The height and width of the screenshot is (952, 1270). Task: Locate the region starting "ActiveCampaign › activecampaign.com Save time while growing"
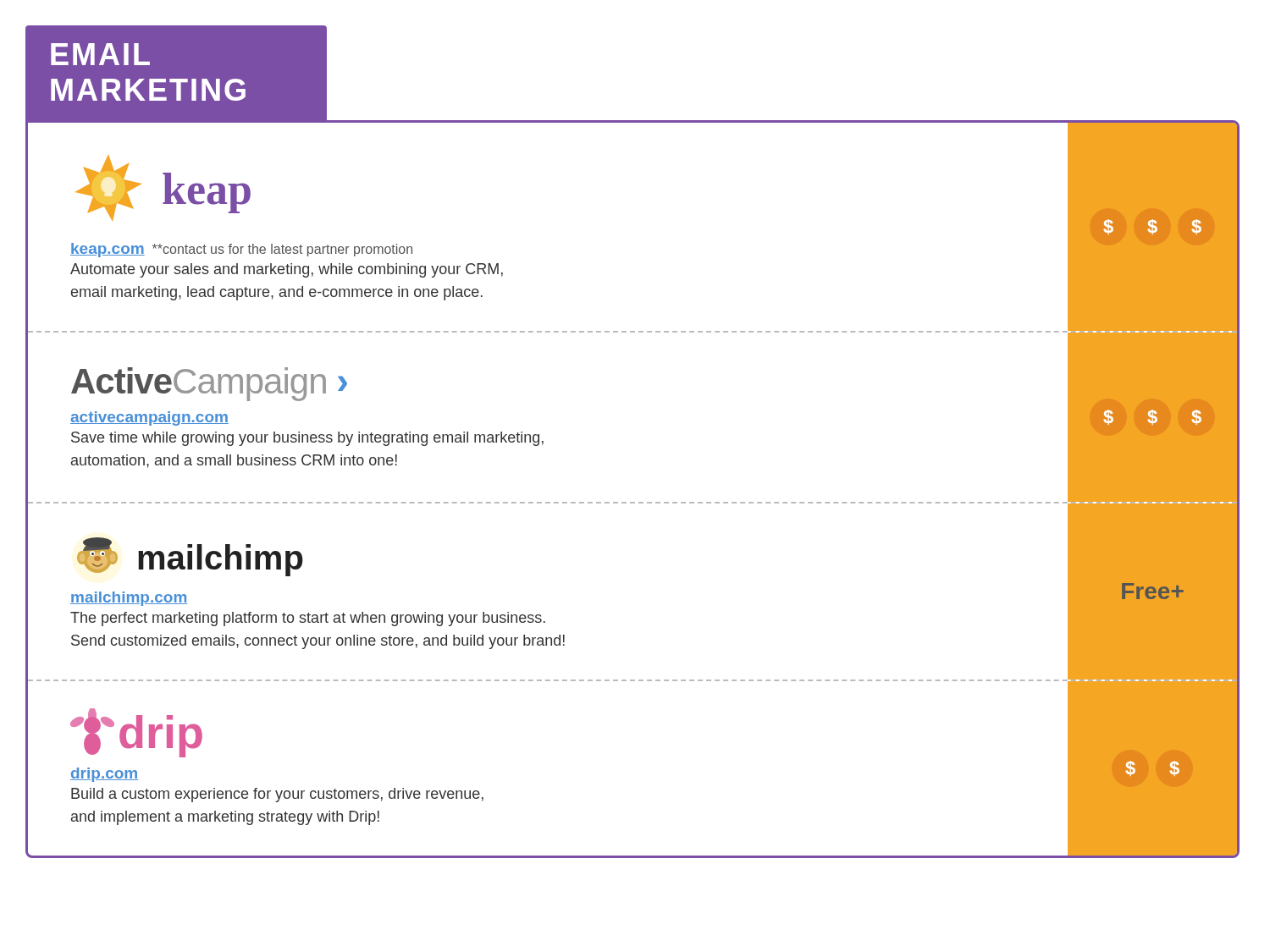pyautogui.click(x=209, y=384)
